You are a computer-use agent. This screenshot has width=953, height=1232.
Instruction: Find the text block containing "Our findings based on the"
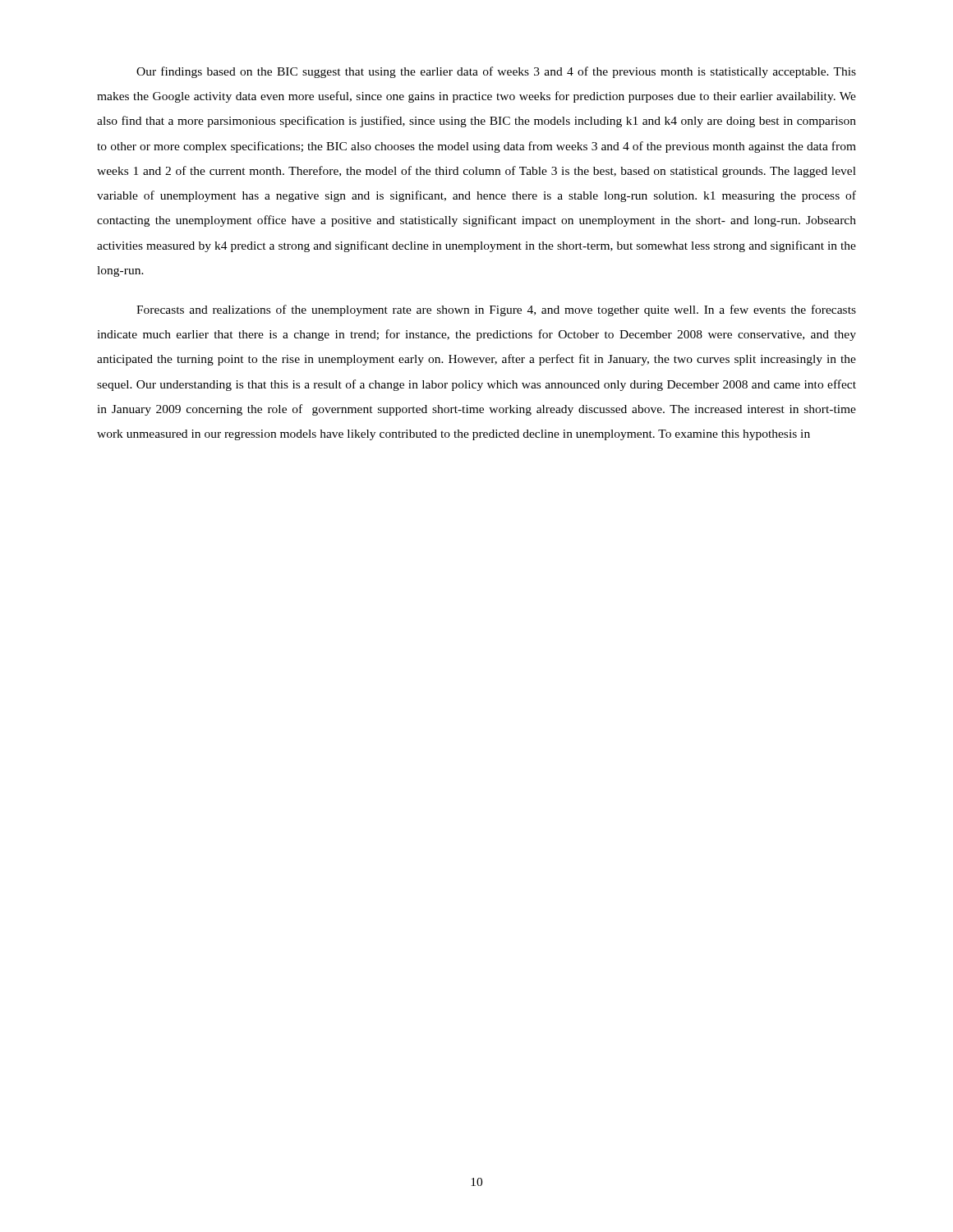pyautogui.click(x=476, y=171)
